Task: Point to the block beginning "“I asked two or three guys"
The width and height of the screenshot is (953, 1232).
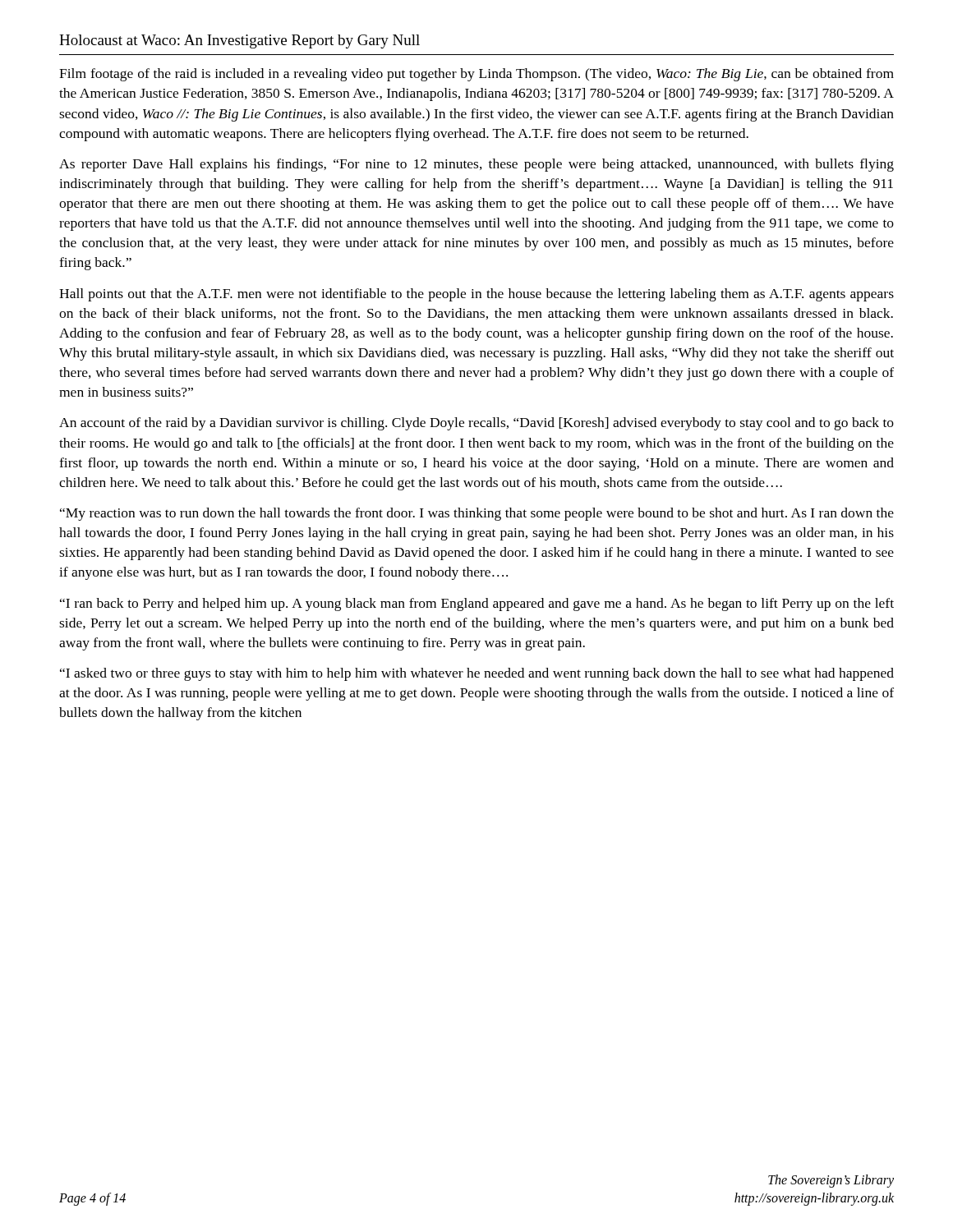Action: click(x=476, y=693)
